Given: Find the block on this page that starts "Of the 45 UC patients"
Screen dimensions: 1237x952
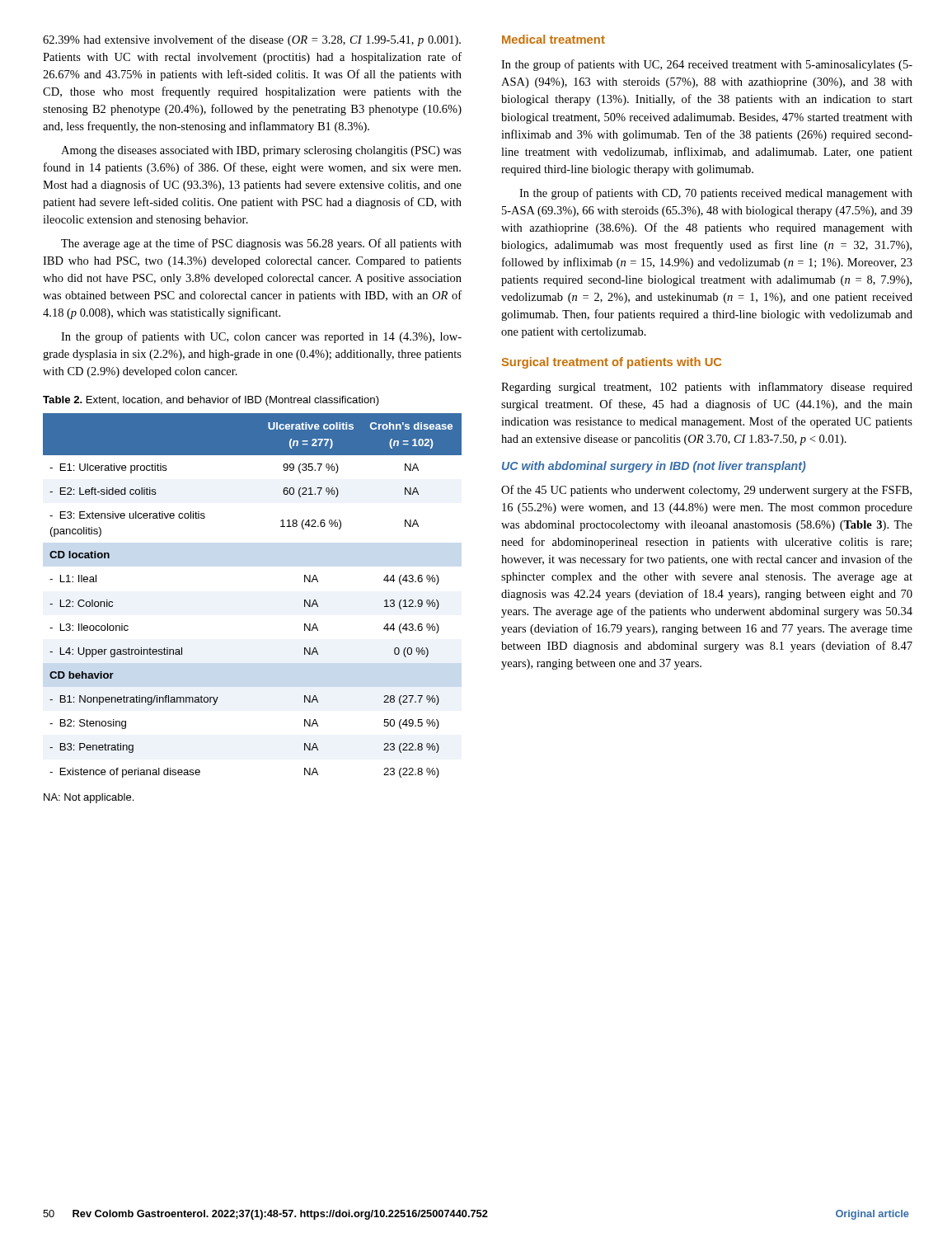Looking at the screenshot, I should [x=707, y=577].
